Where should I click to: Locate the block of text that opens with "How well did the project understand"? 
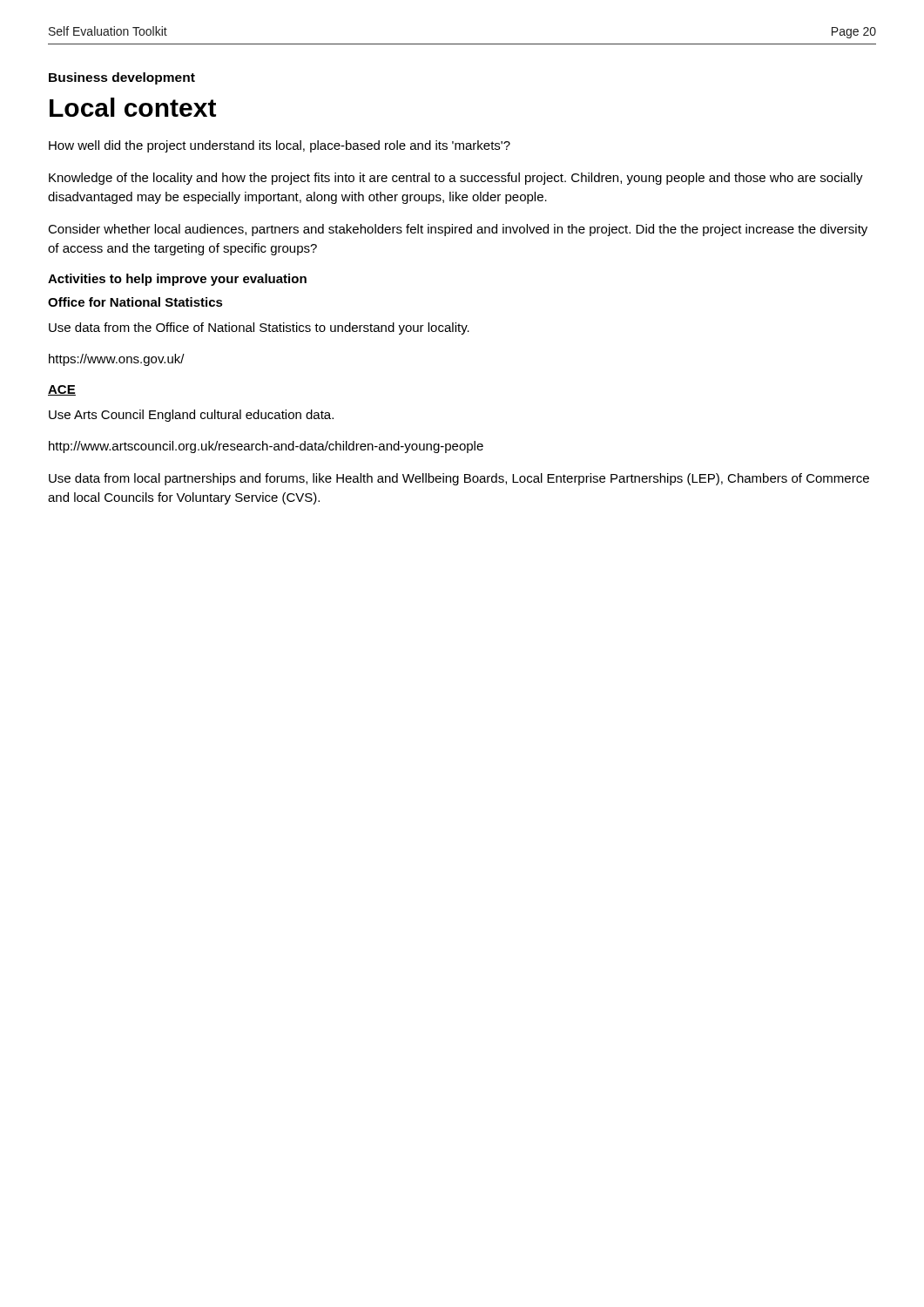279,145
